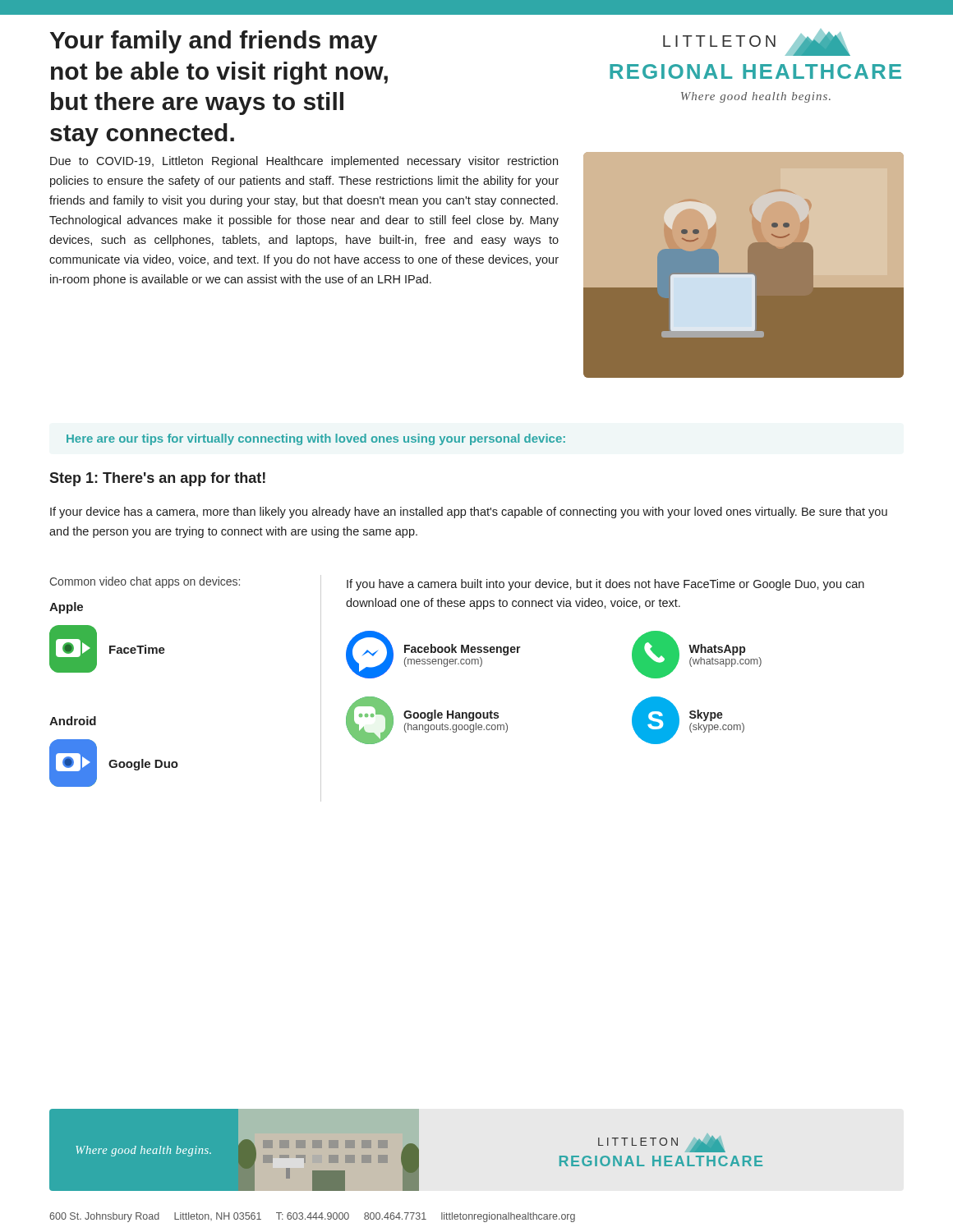Navigate to the text block starting "Google Hangouts"
This screenshot has width=953, height=1232.
(x=451, y=715)
